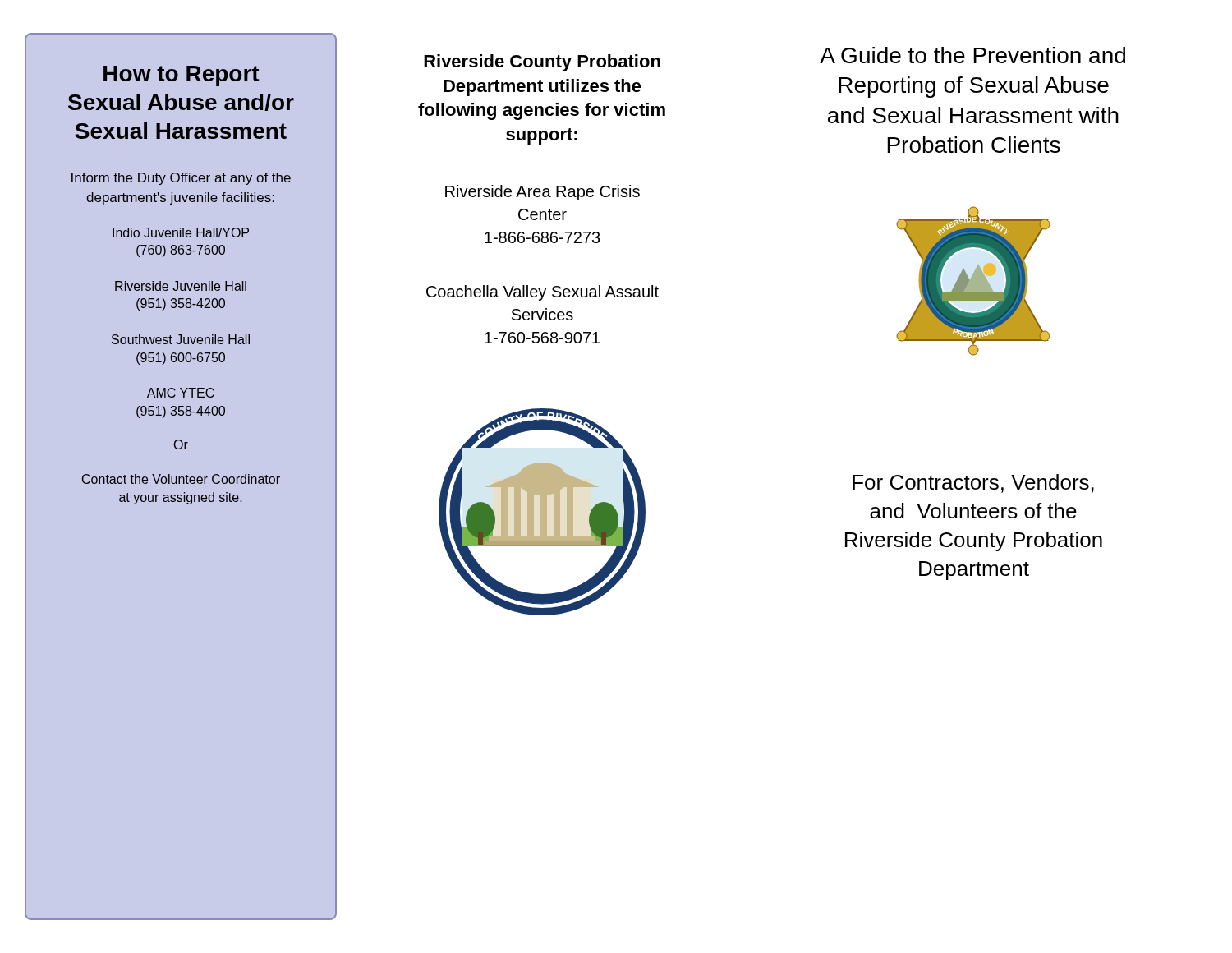Locate the block starting "Inform the Duty Officer at any of"
Viewport: 1232px width, 953px height.
tap(181, 188)
